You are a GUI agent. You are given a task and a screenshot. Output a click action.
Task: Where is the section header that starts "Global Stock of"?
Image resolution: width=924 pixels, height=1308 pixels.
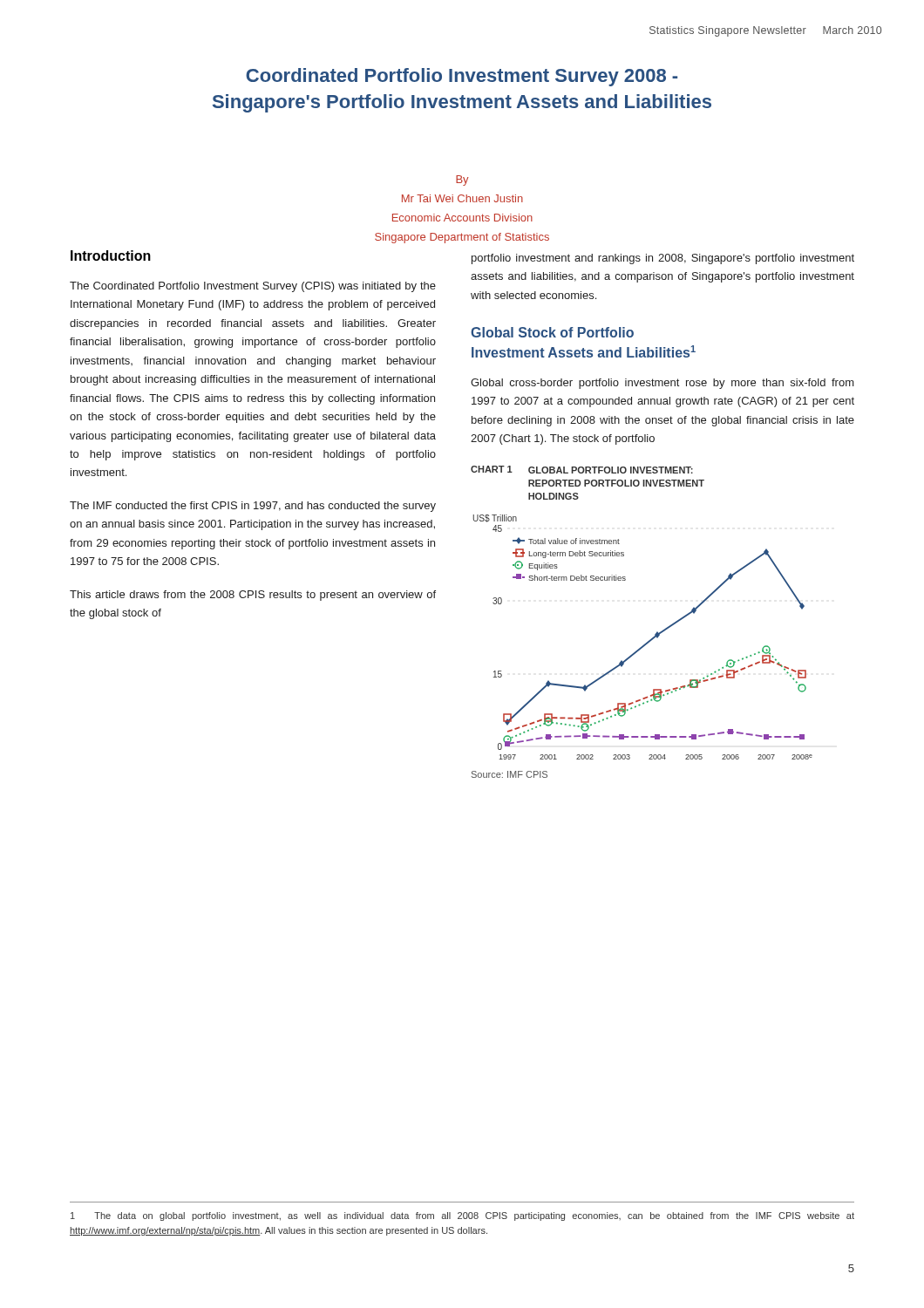point(583,343)
